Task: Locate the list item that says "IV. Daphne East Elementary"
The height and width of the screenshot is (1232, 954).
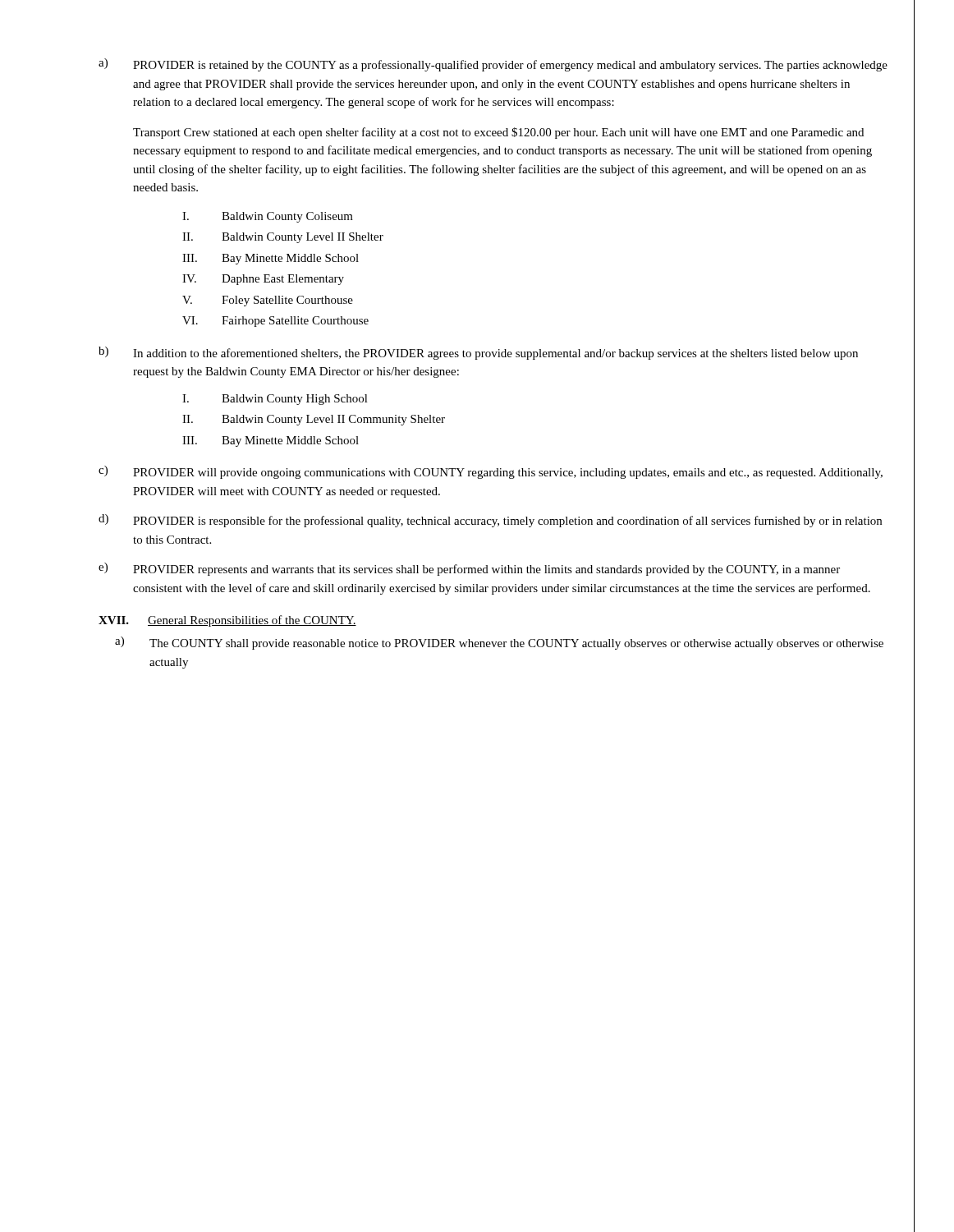Action: (263, 280)
